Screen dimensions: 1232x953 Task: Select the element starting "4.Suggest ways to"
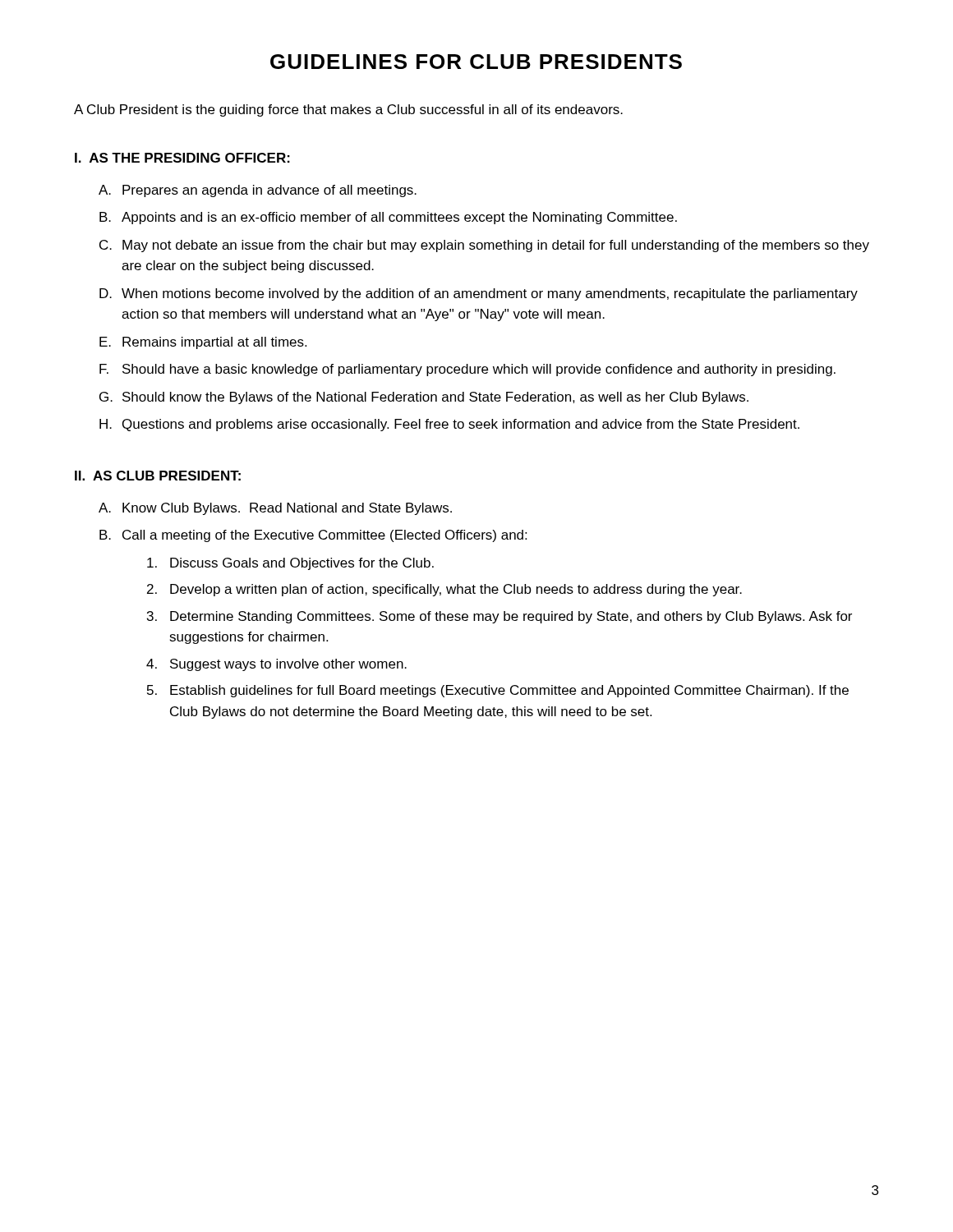tap(276, 665)
